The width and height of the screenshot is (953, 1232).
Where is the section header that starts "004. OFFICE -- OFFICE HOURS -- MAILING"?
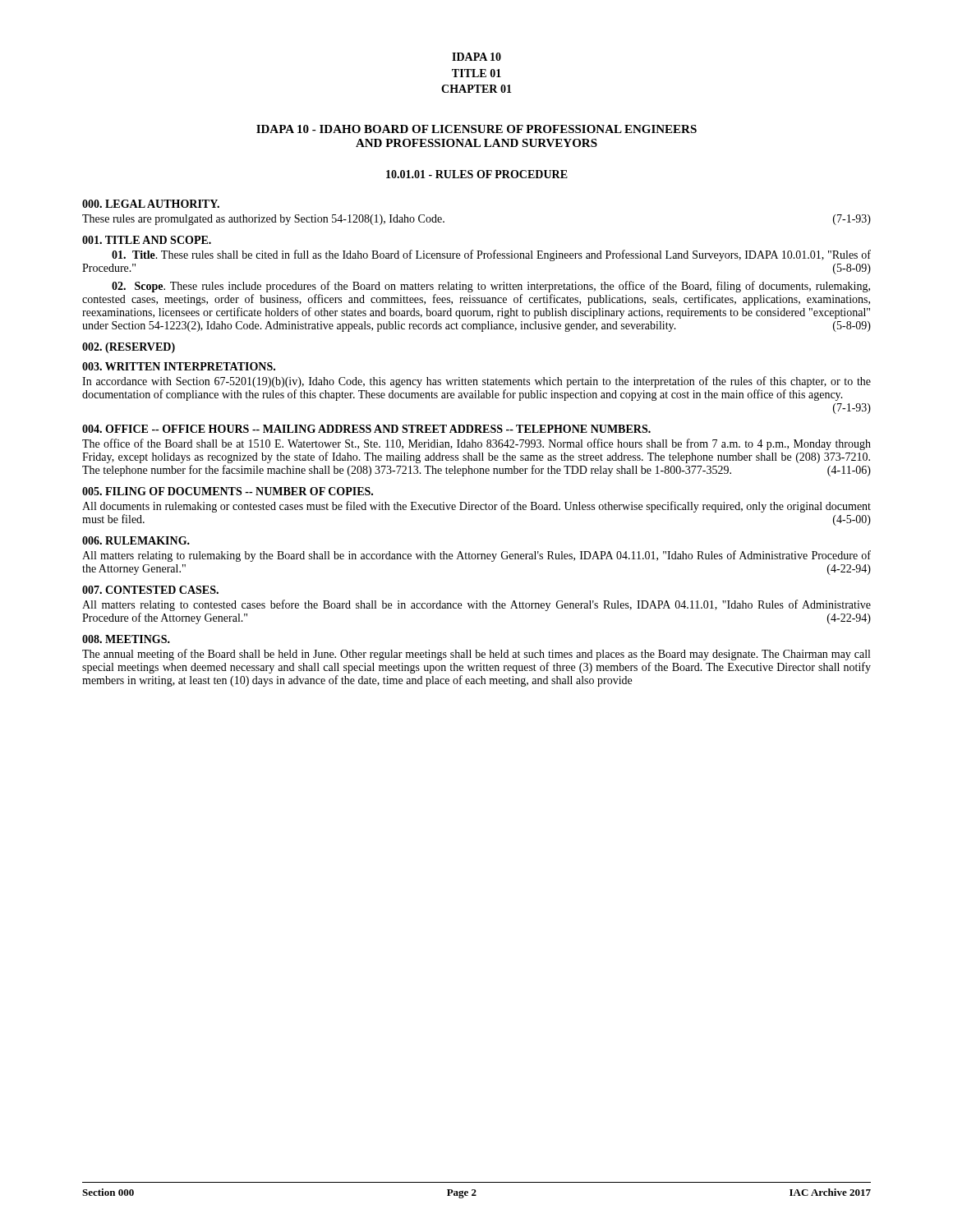click(366, 429)
